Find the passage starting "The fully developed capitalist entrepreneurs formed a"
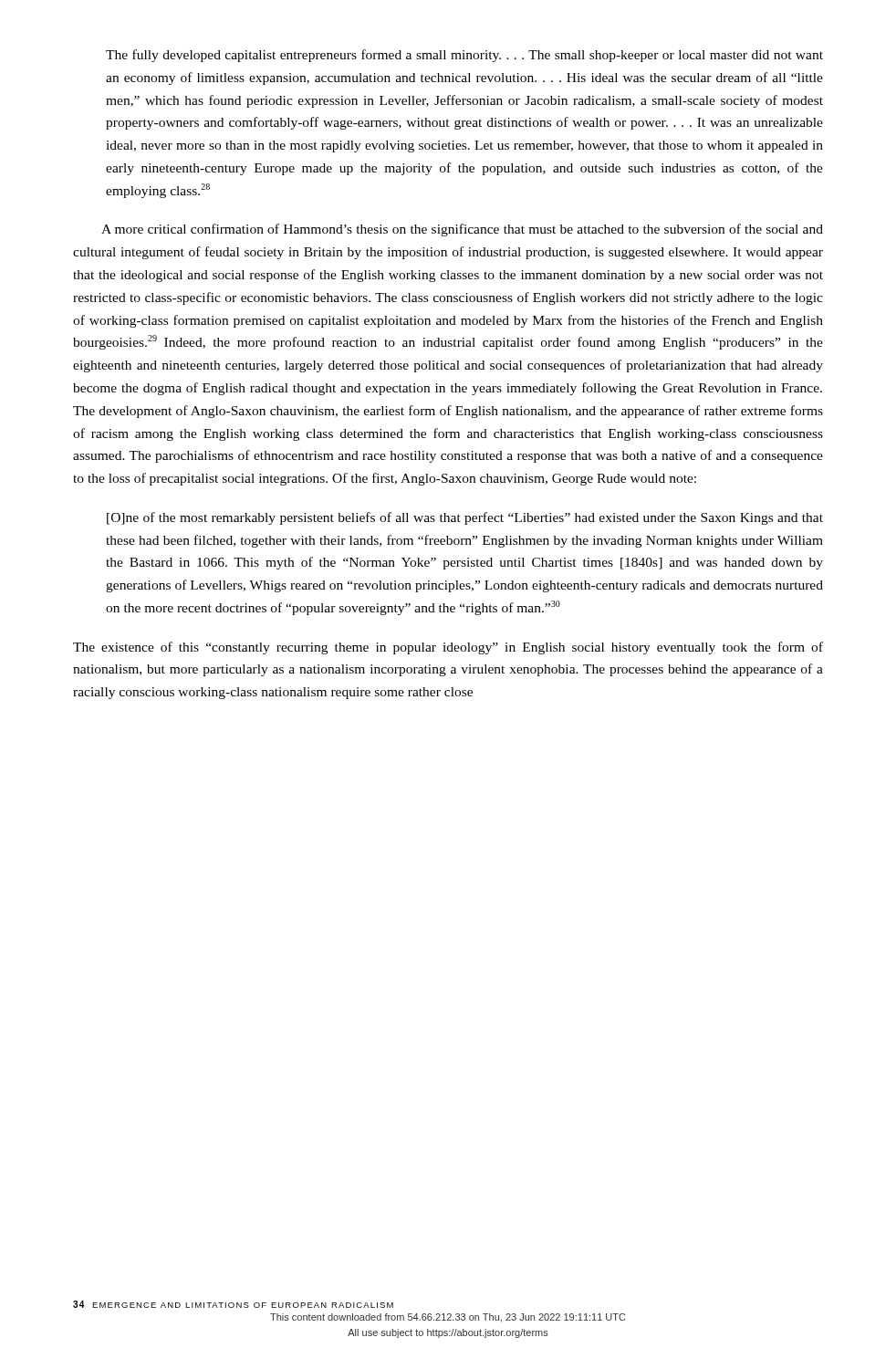 click(464, 123)
